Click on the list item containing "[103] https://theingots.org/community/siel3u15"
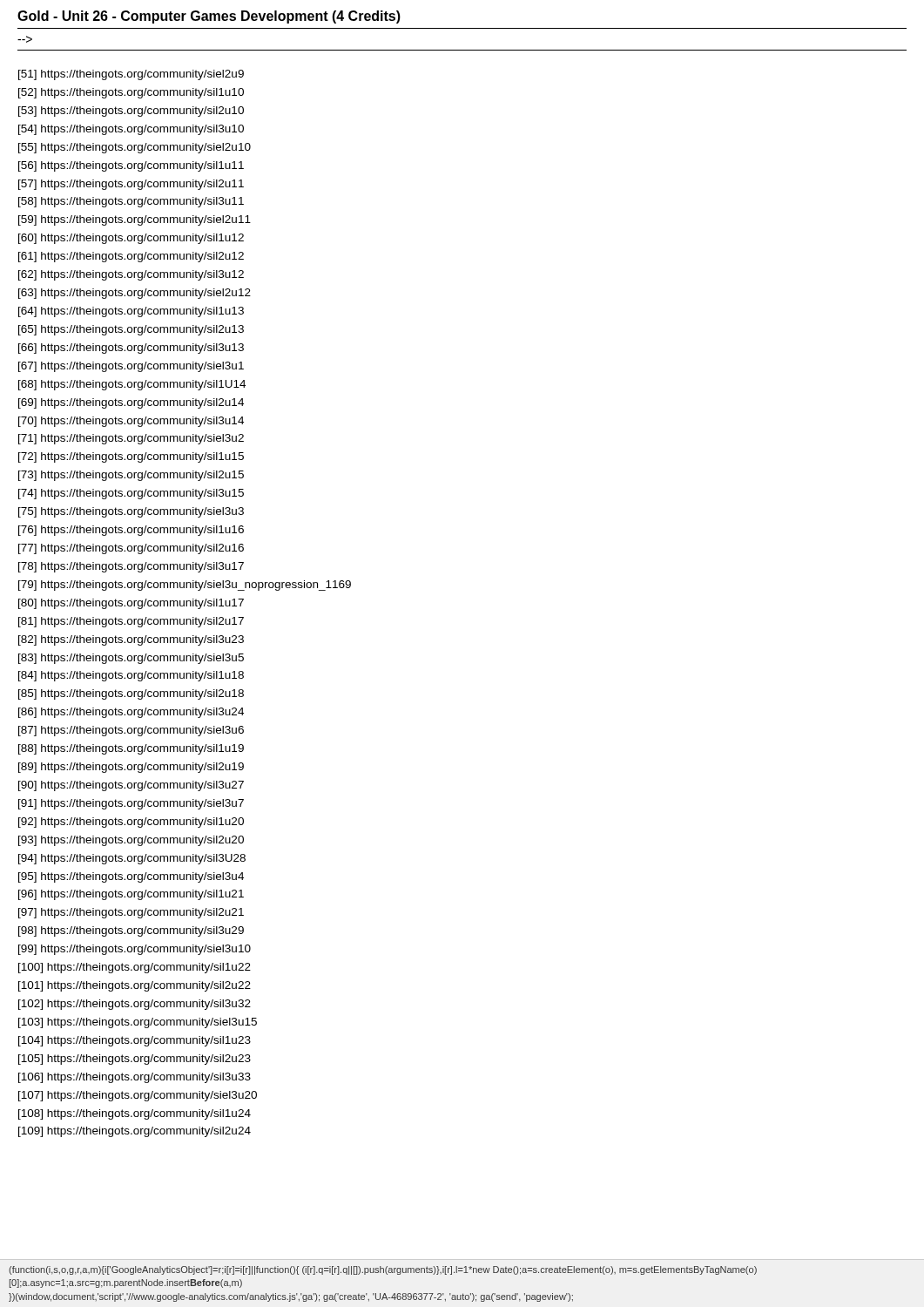The height and width of the screenshot is (1307, 924). click(137, 1022)
